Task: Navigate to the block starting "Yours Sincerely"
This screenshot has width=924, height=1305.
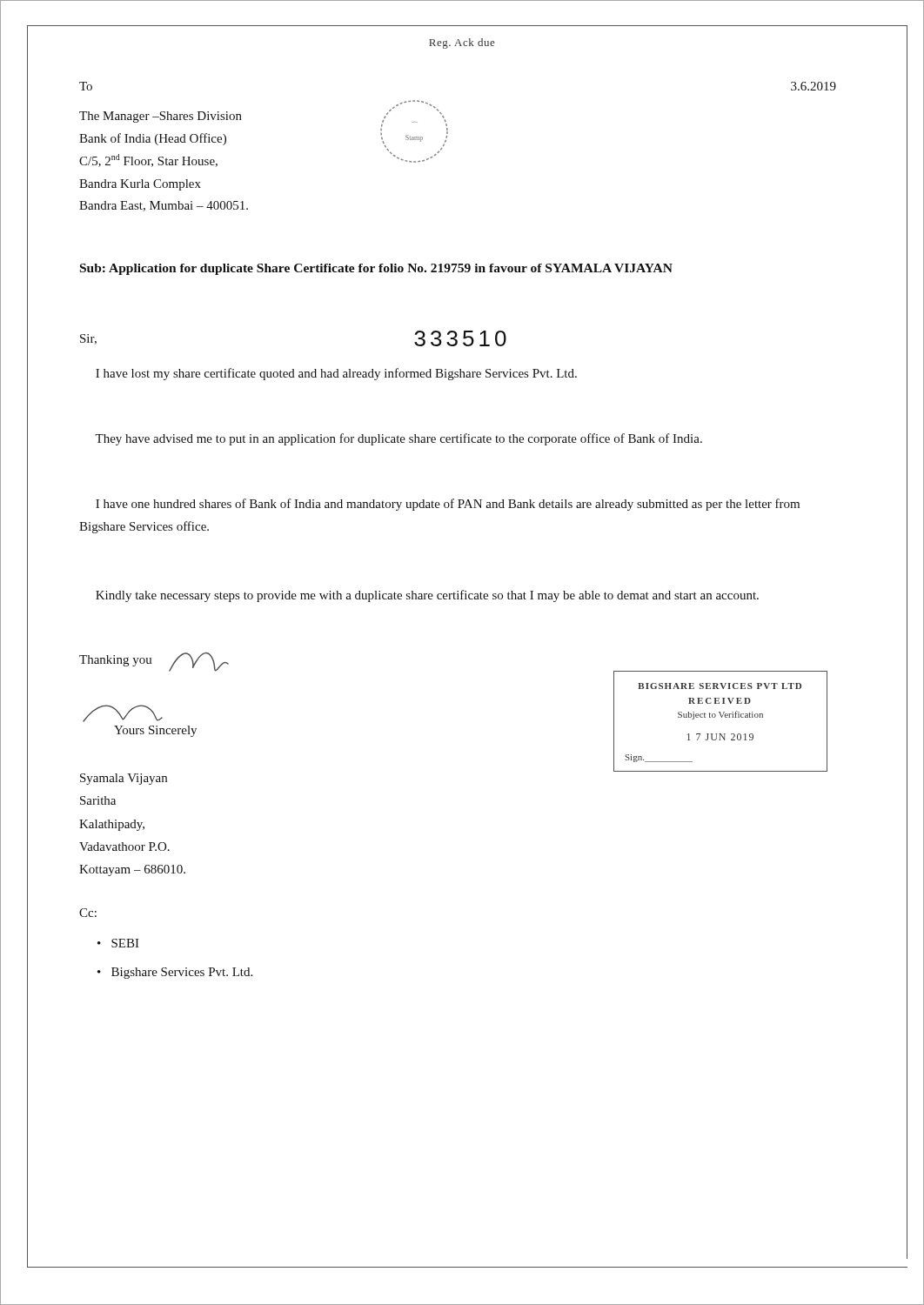Action: click(156, 730)
